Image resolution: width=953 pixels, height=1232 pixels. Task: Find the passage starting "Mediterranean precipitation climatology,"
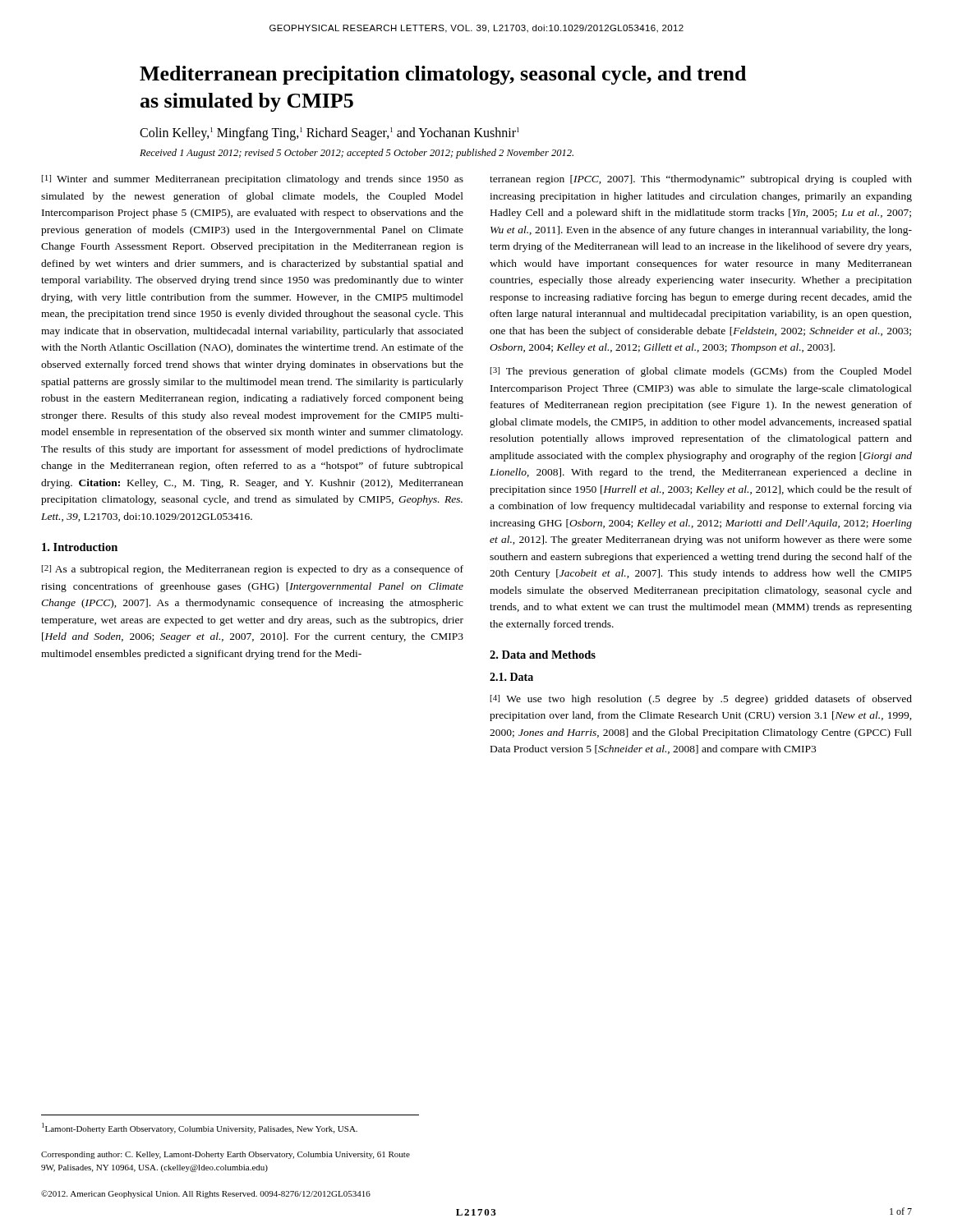click(x=476, y=87)
